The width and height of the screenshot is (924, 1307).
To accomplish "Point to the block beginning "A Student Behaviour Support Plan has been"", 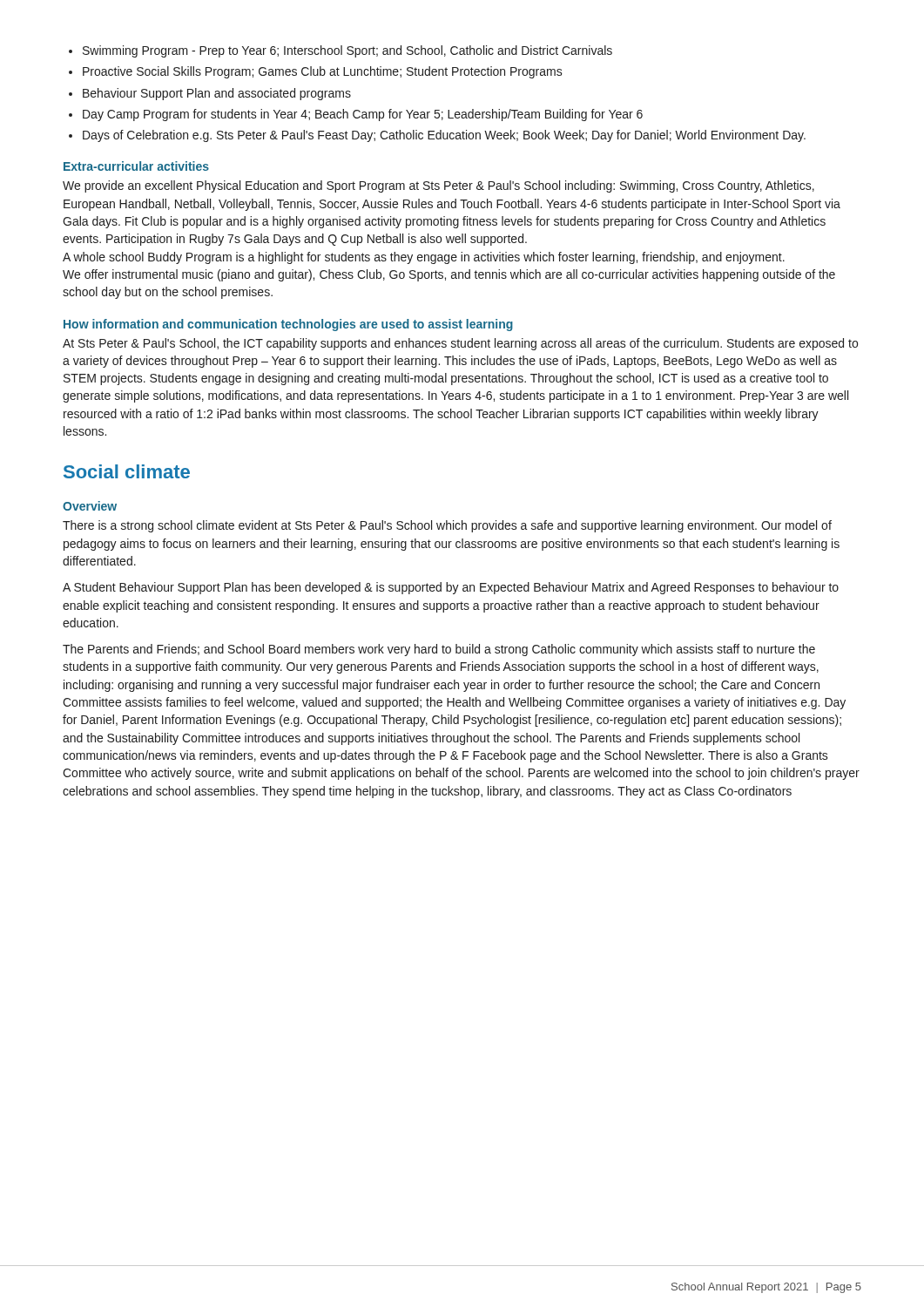I will (451, 605).
